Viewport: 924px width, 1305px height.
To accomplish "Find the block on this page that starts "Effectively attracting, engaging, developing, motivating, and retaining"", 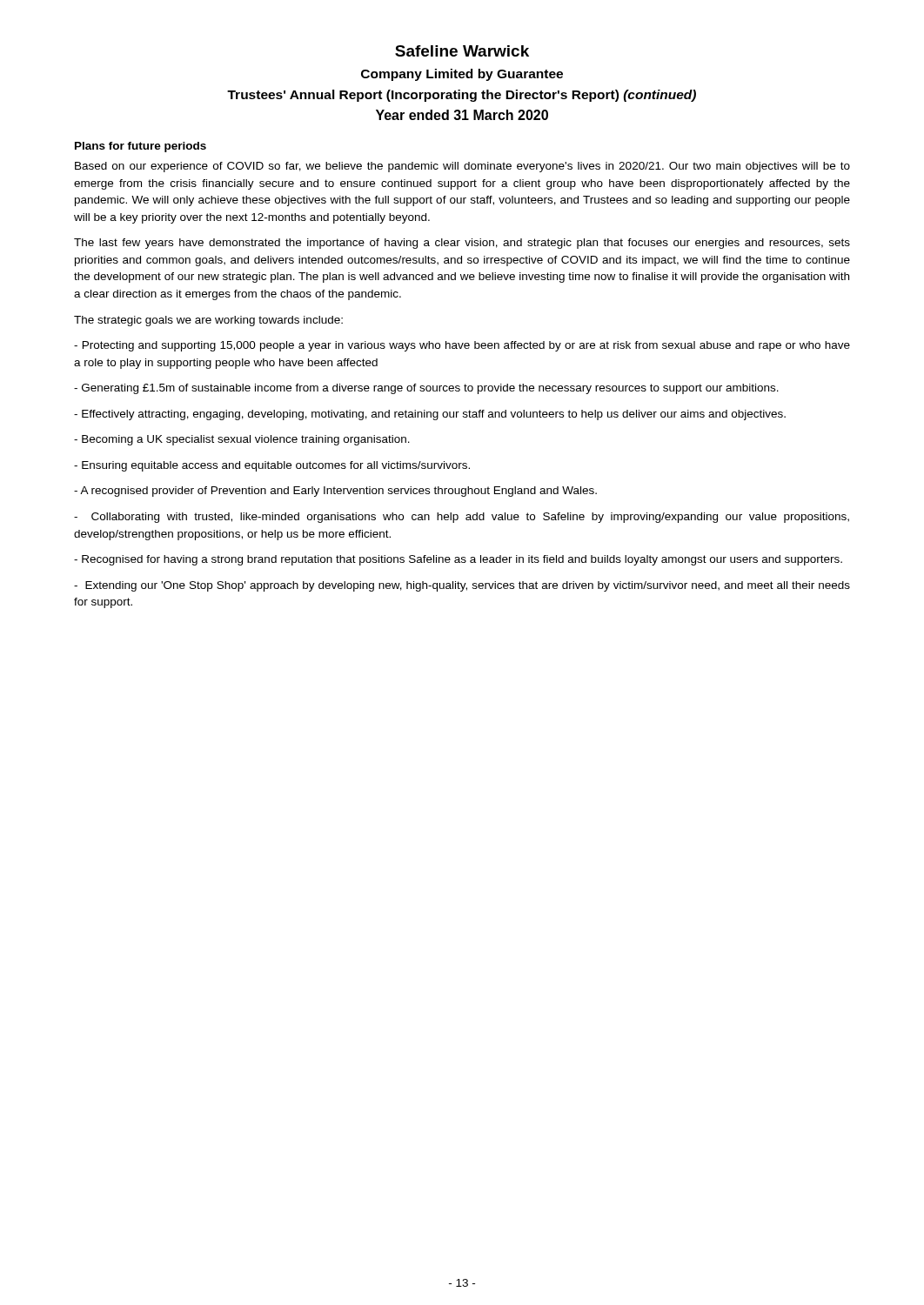I will (430, 413).
